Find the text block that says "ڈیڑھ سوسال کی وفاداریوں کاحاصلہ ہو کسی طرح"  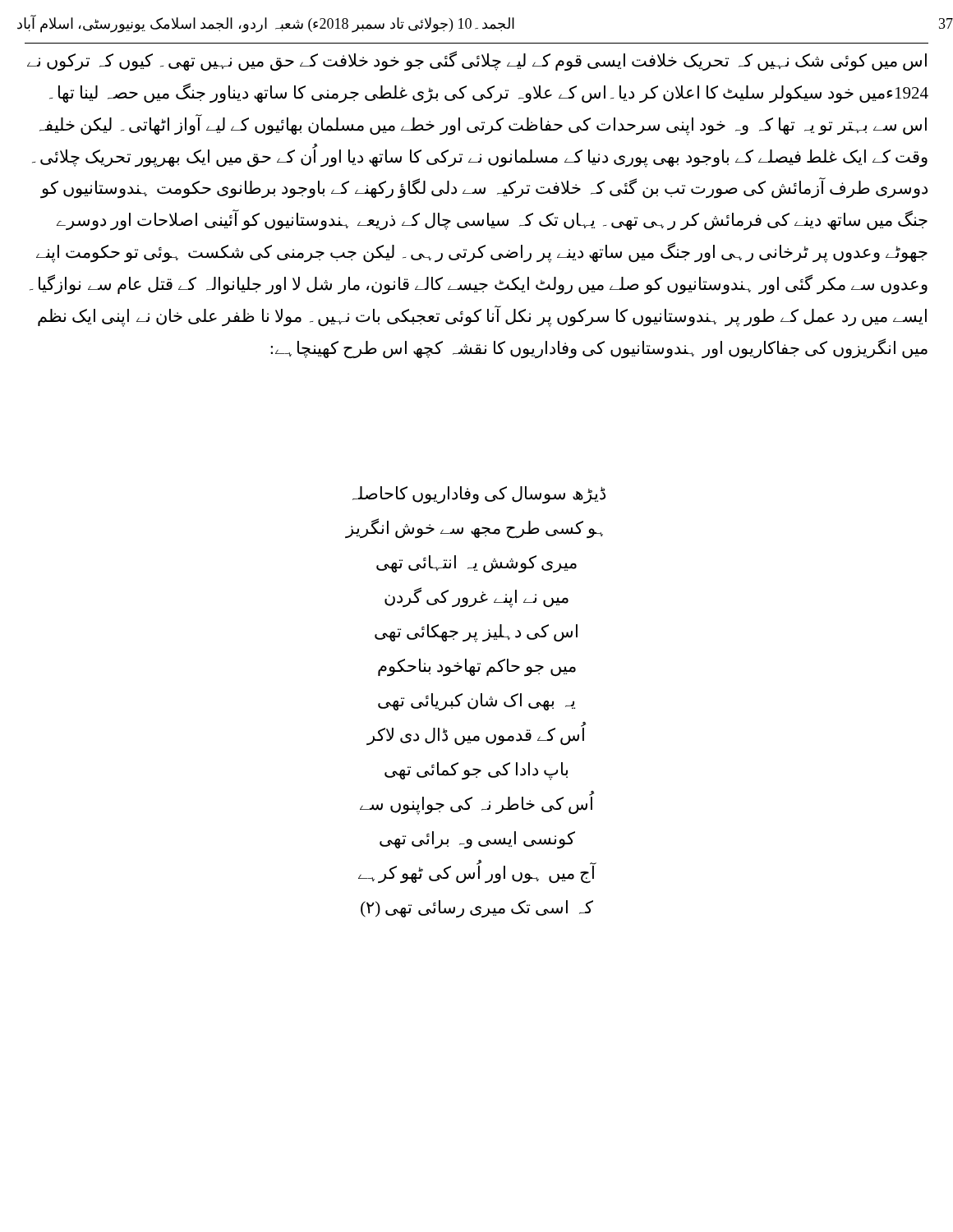476,701
